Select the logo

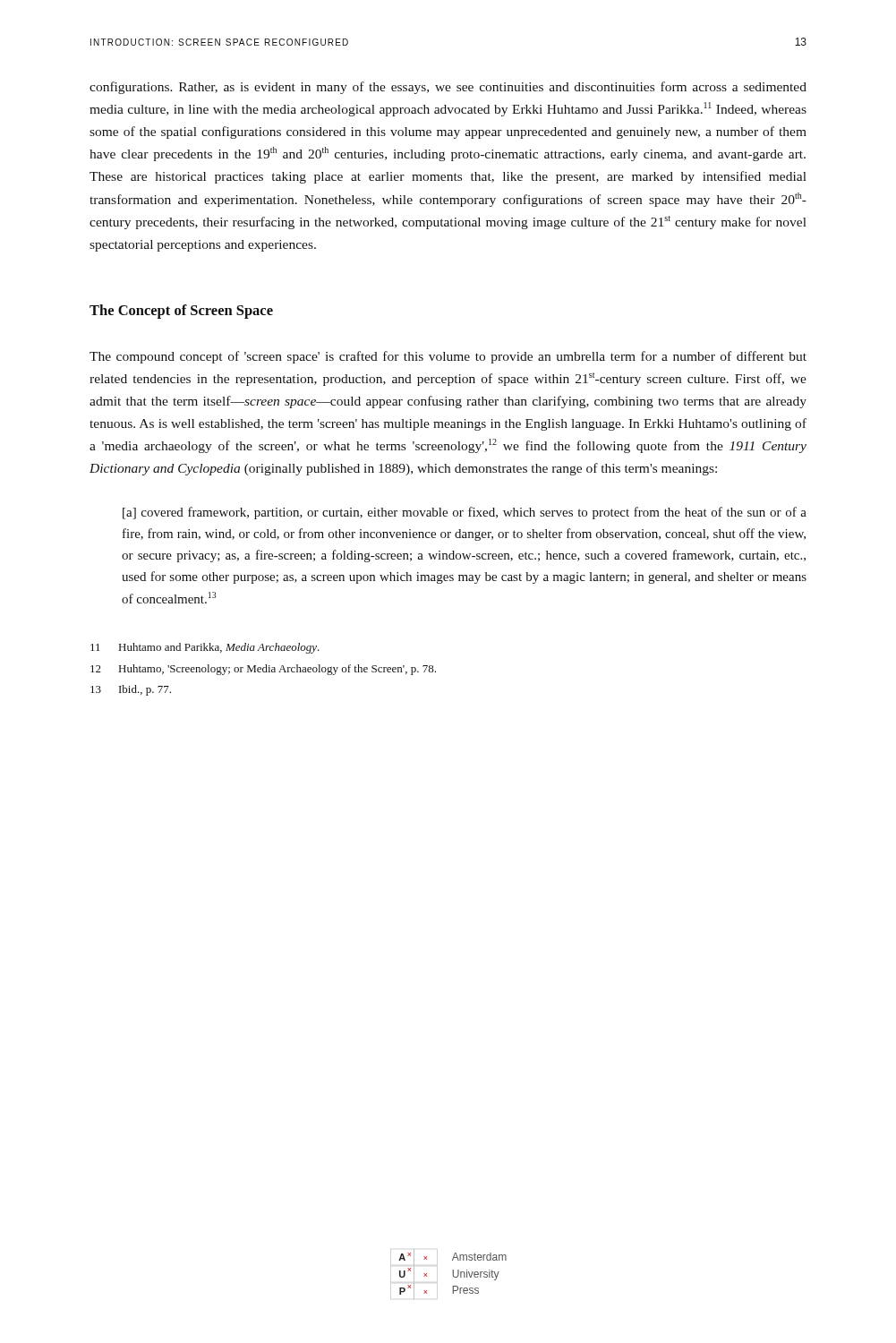pyautogui.click(x=448, y=1274)
